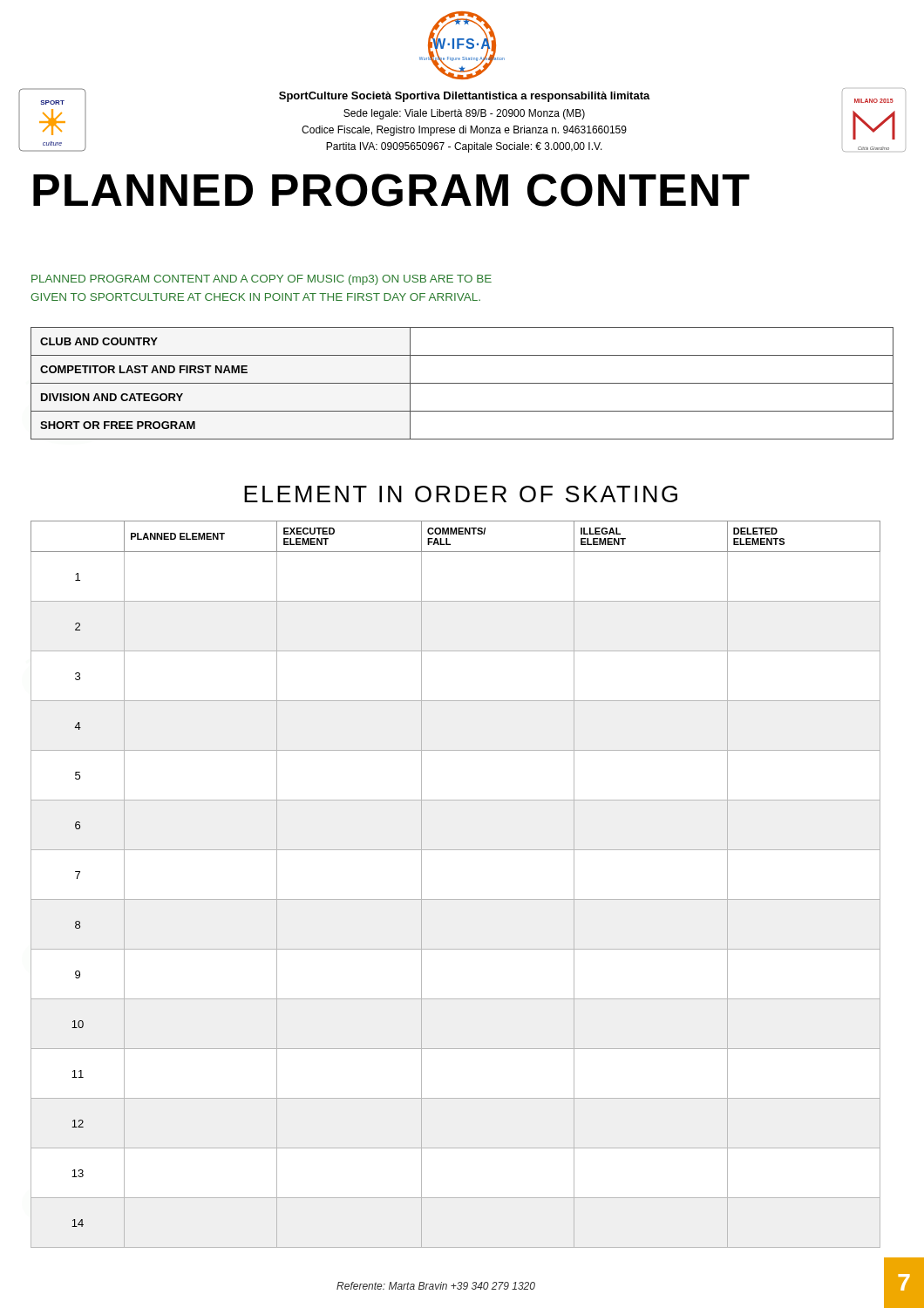Click on the text block that says "PLANNED PROGRAM CONTENT AND A COPY OF MUSIC"
The height and width of the screenshot is (1308, 924).
point(261,288)
